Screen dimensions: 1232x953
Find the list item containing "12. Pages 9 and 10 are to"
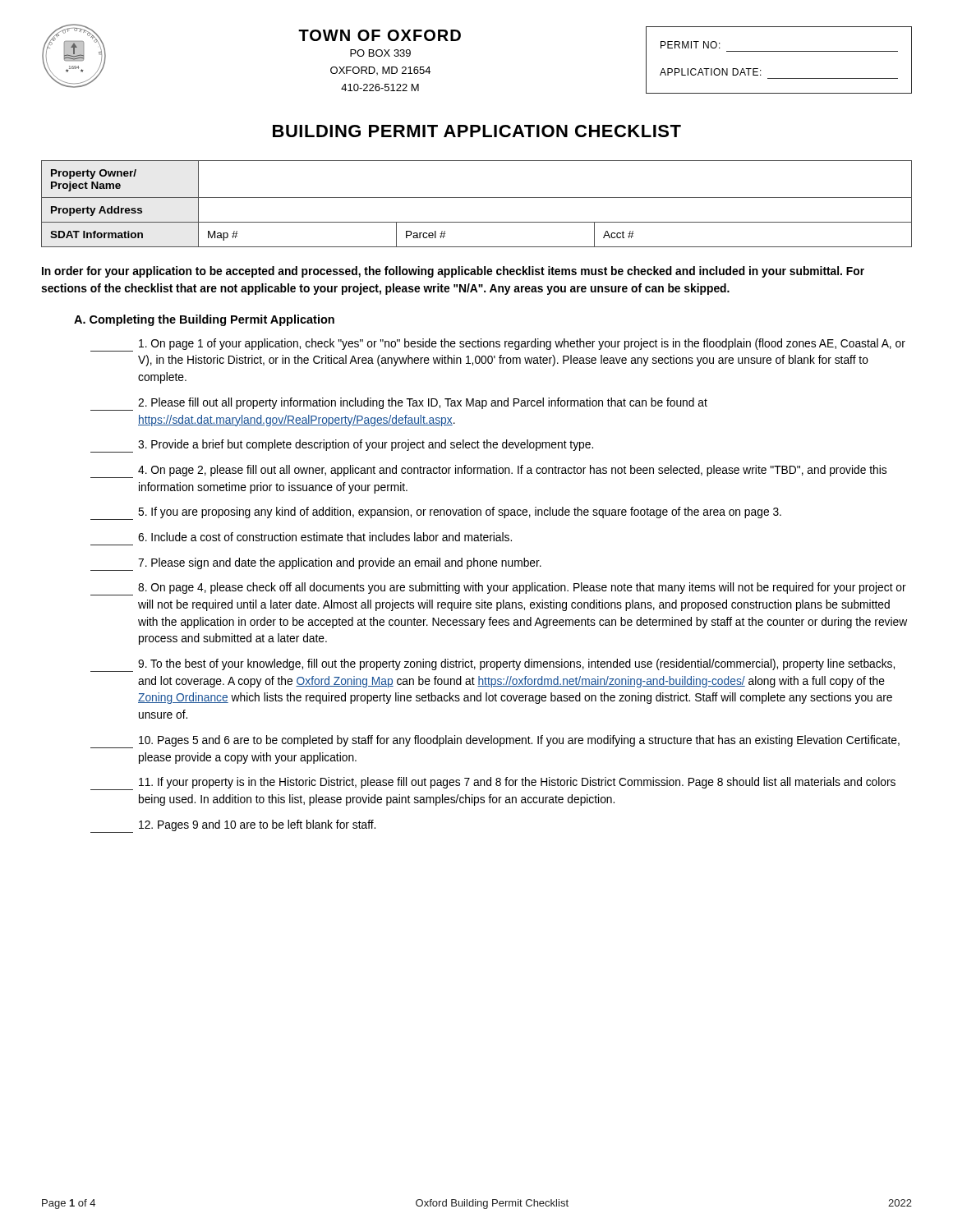click(x=233, y=826)
